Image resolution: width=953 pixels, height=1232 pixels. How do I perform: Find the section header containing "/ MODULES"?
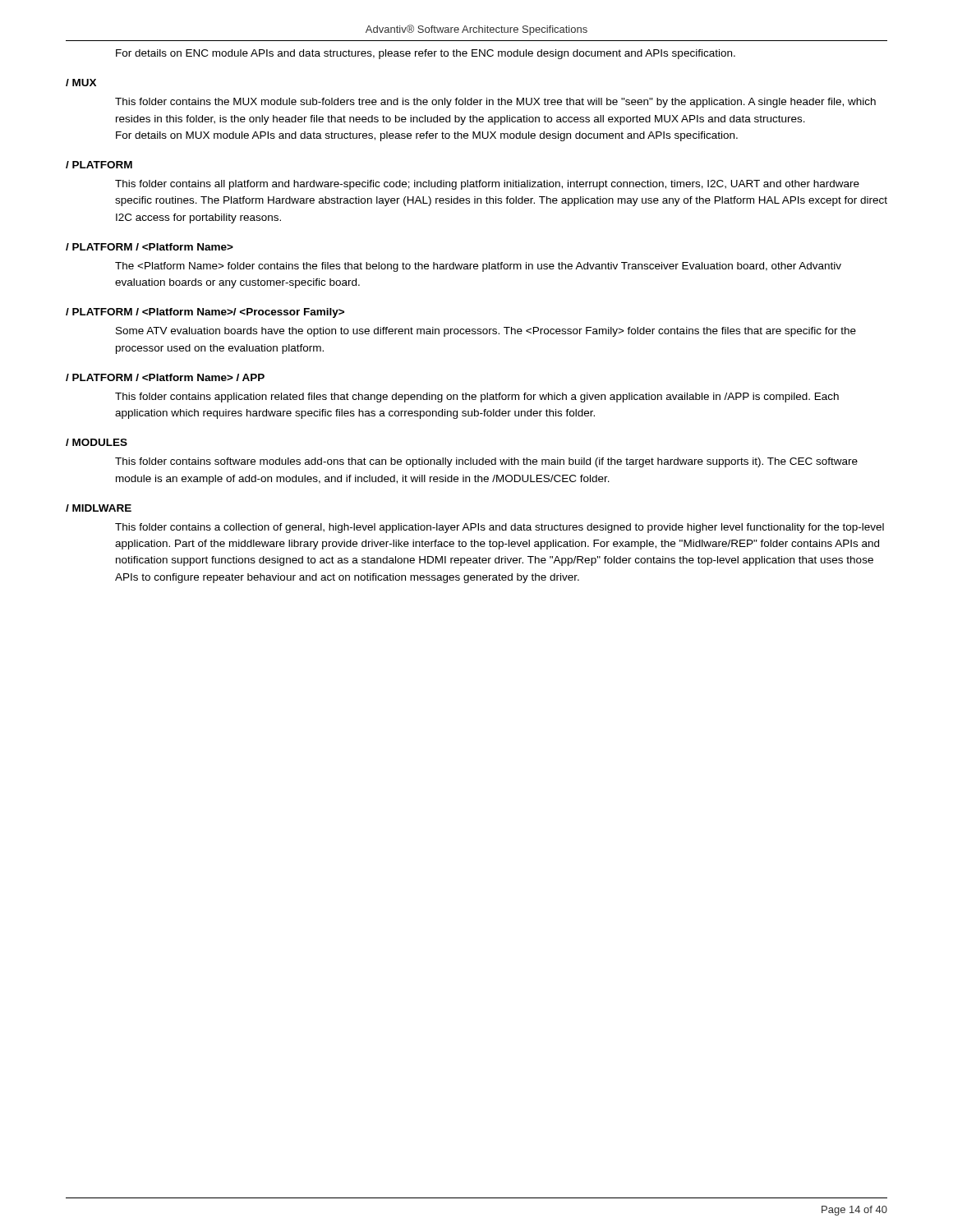point(97,443)
